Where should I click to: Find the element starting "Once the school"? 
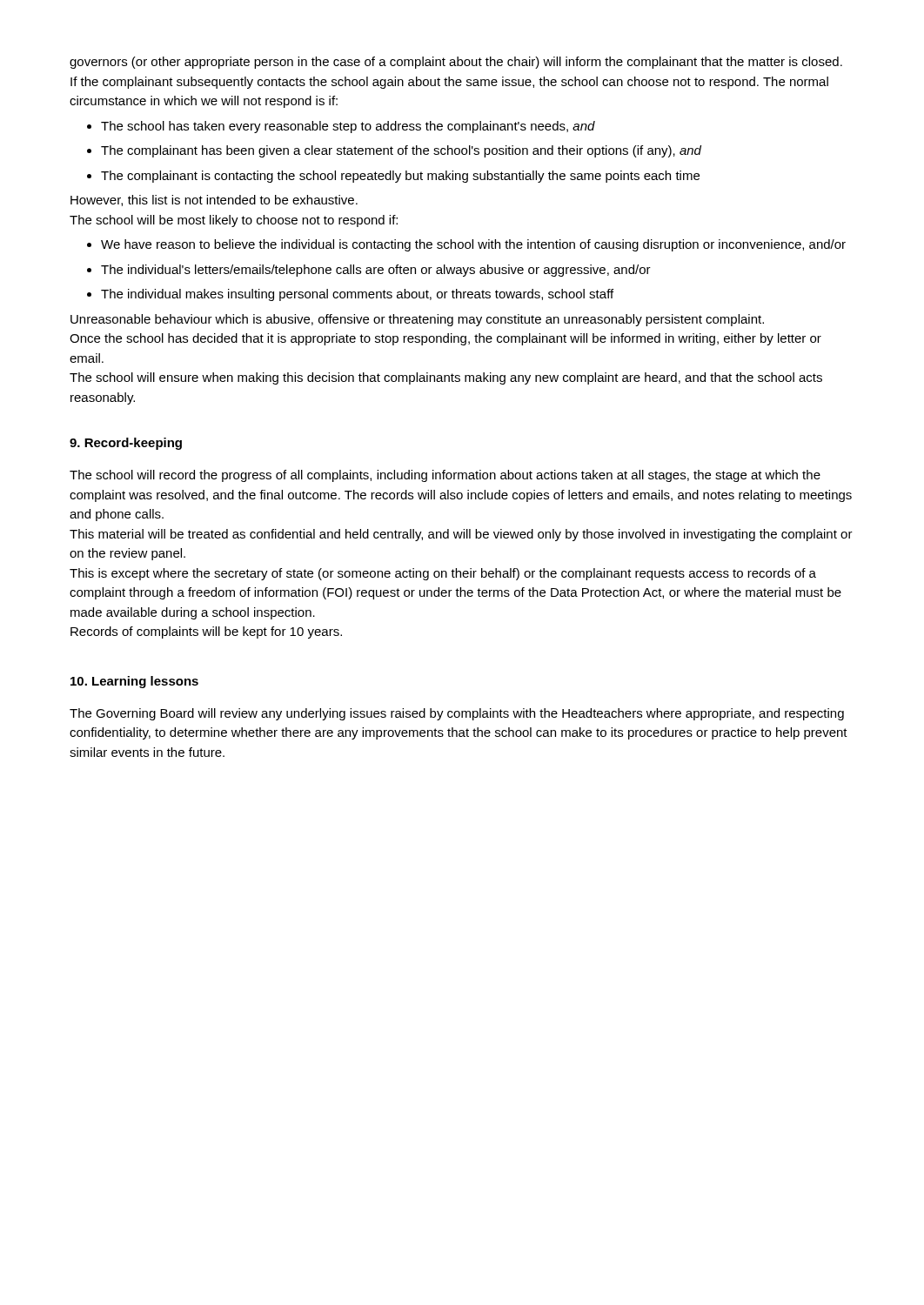445,348
